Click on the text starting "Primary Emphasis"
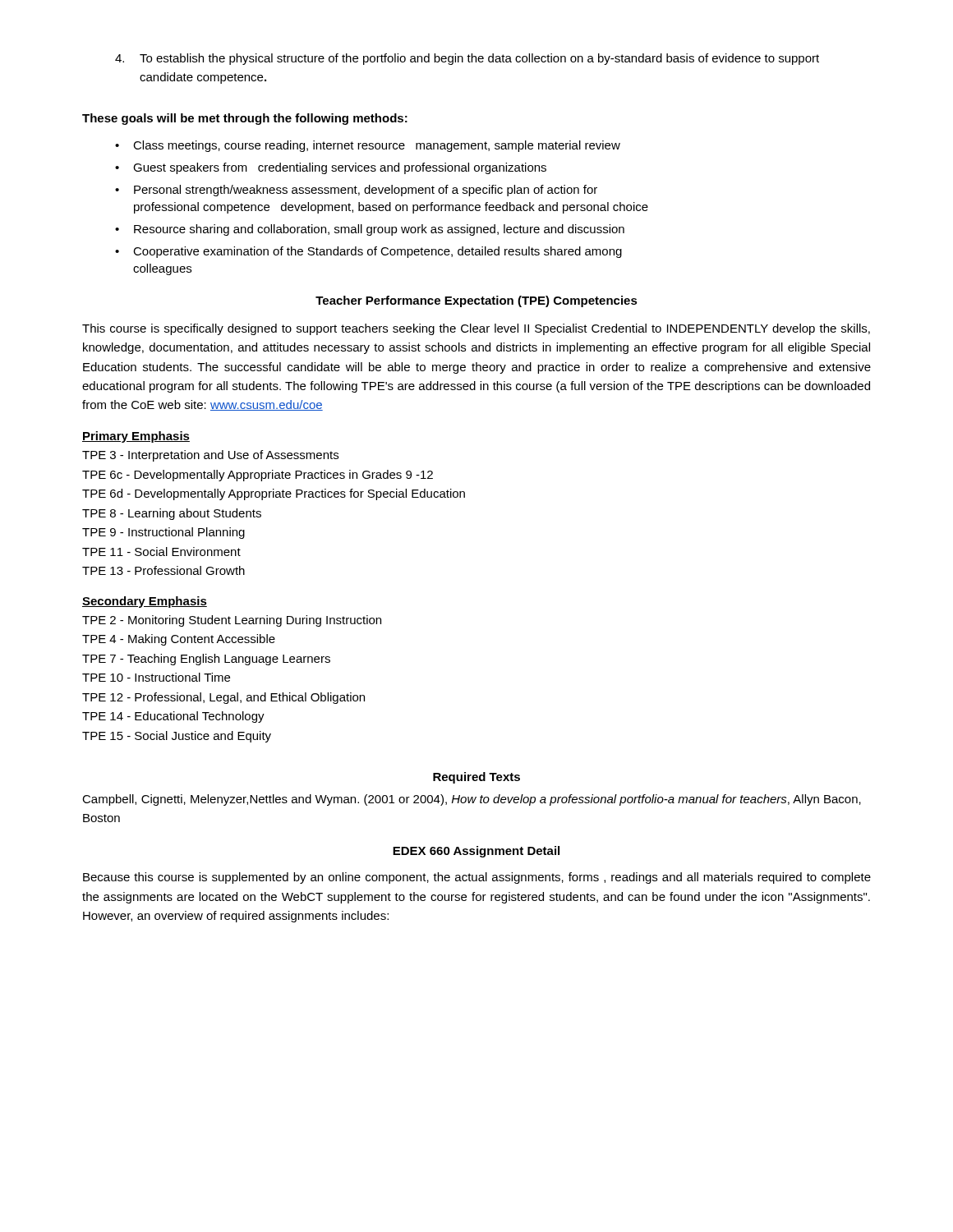This screenshot has height=1232, width=953. (136, 436)
